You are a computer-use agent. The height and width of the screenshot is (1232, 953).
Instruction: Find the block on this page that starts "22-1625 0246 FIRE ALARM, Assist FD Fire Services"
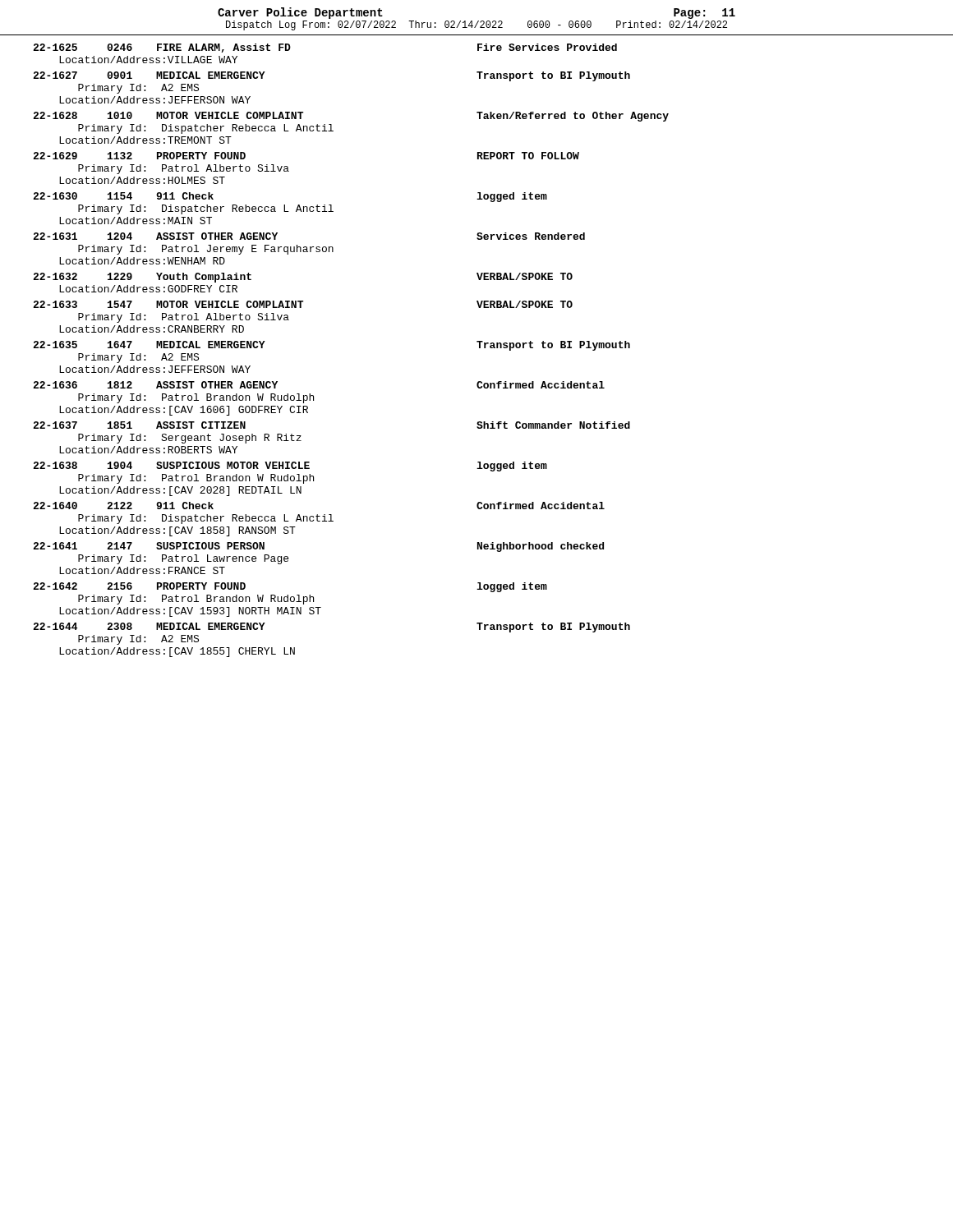476,54
